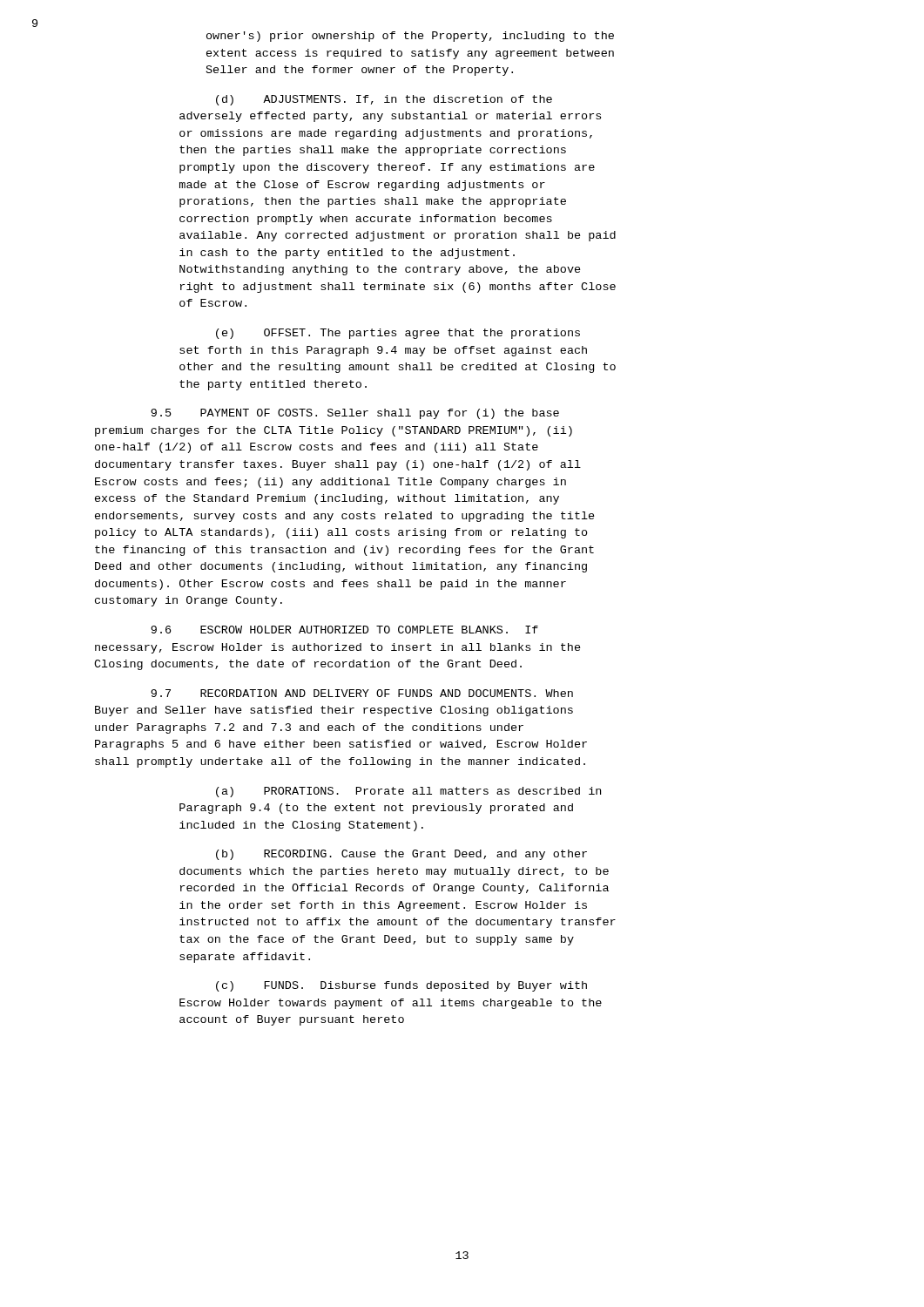Select the text block starting "(e) OFFSET. The parties"

pos(387,359)
